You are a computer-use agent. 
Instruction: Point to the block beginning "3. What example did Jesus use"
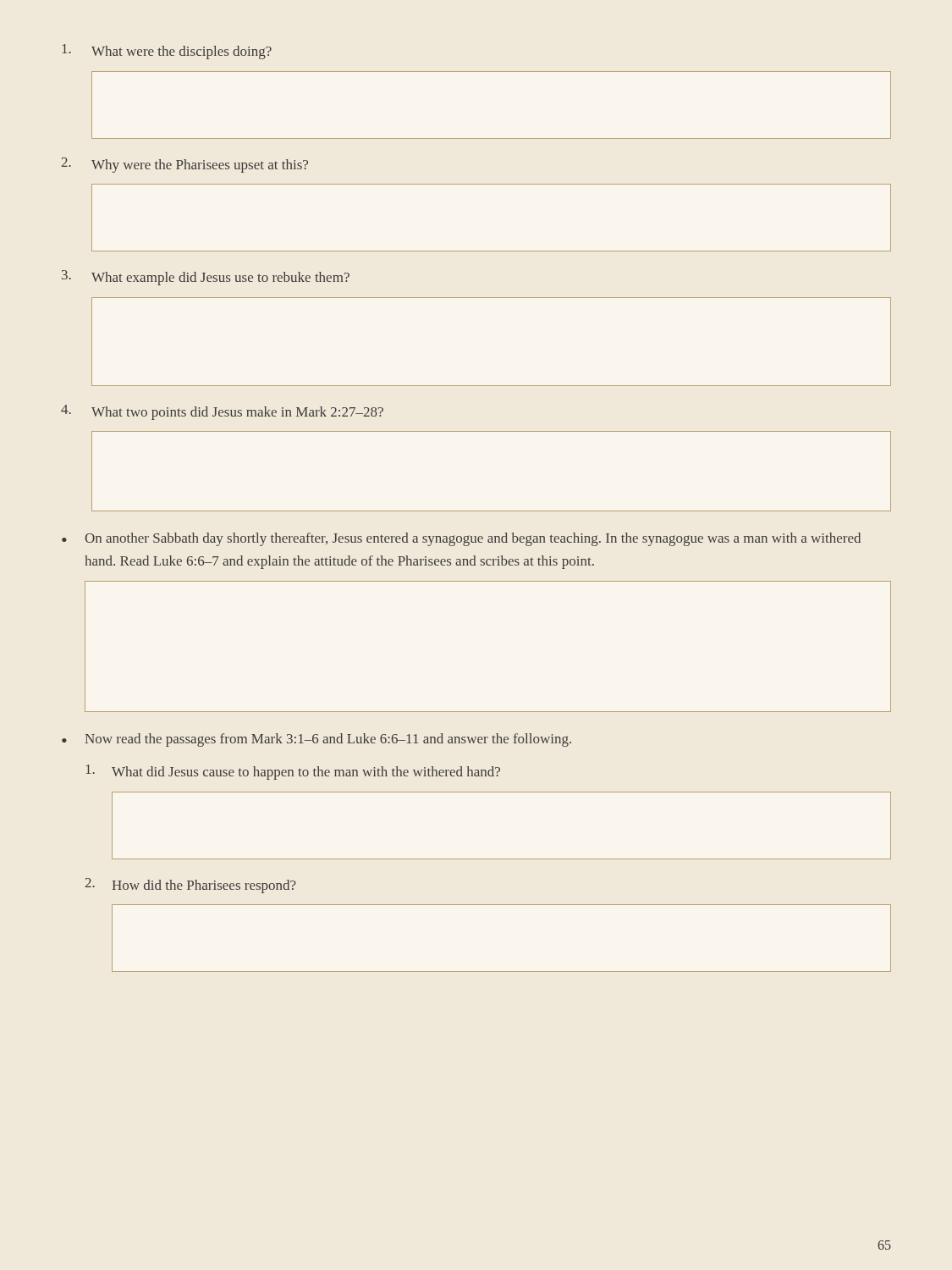(x=476, y=326)
